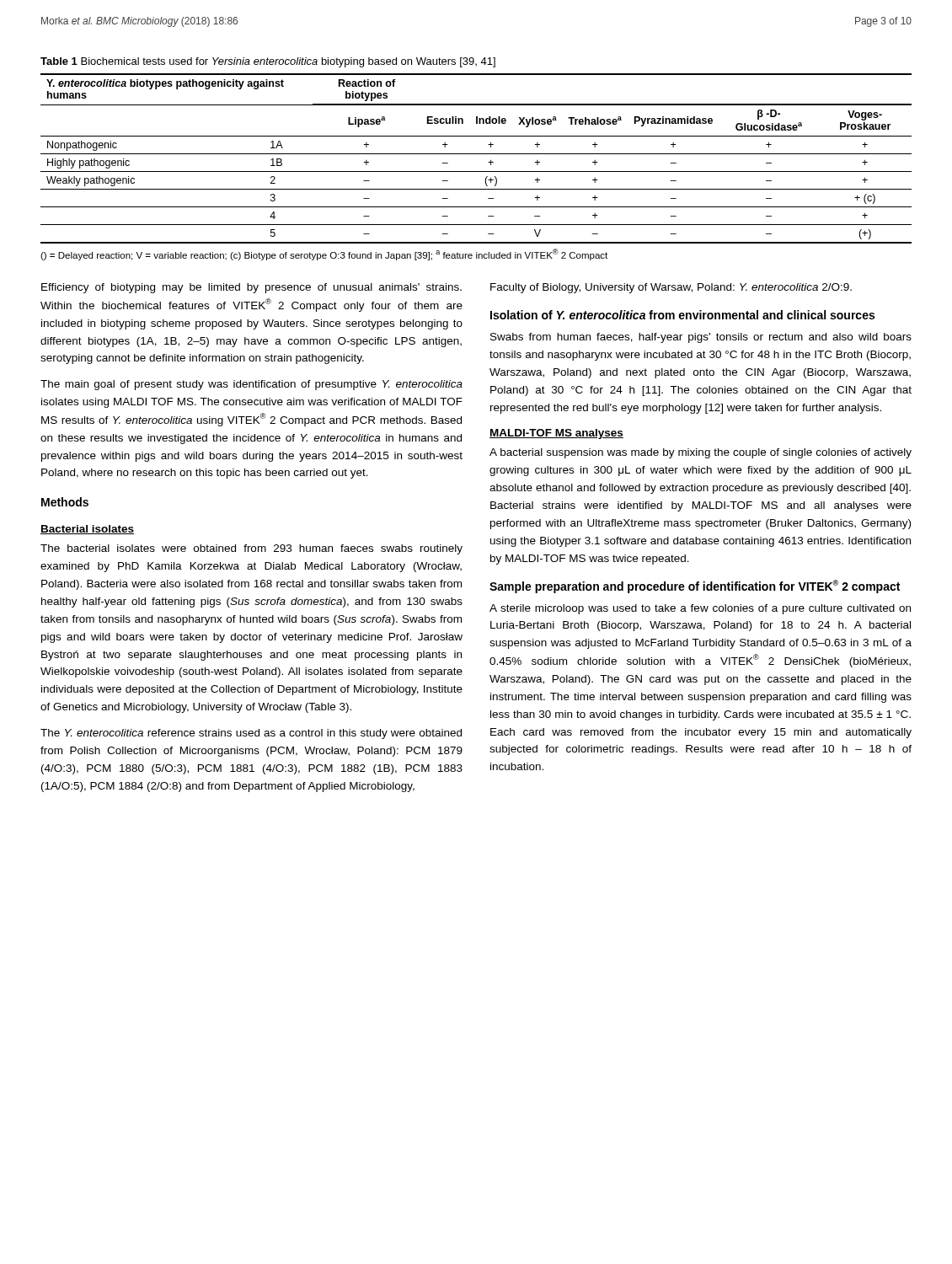The width and height of the screenshot is (952, 1264).
Task: Where is the caption that starts "Table 1 Biochemical tests used for Yersinia enterocolitica"?
Action: 268,61
